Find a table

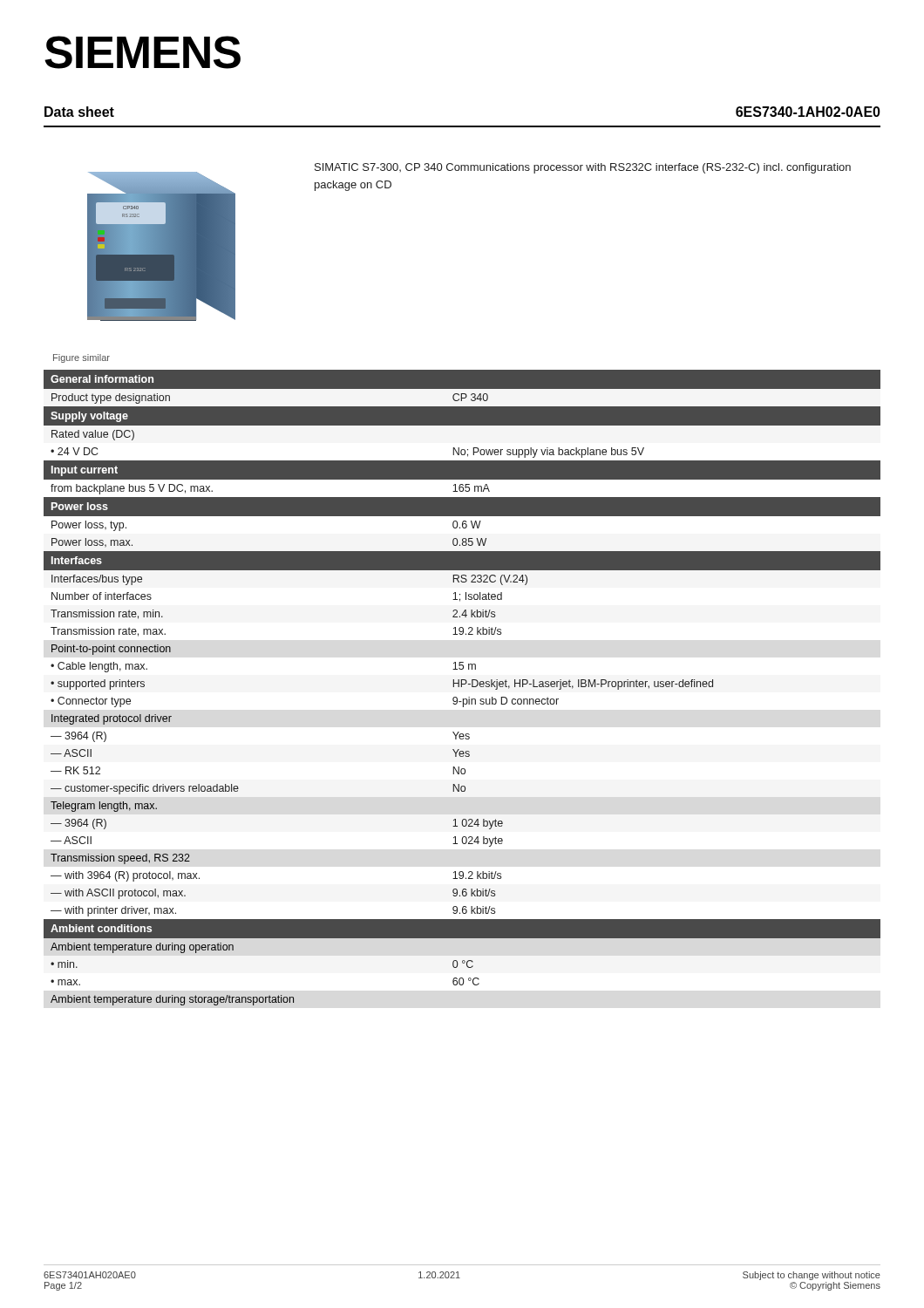(x=462, y=689)
